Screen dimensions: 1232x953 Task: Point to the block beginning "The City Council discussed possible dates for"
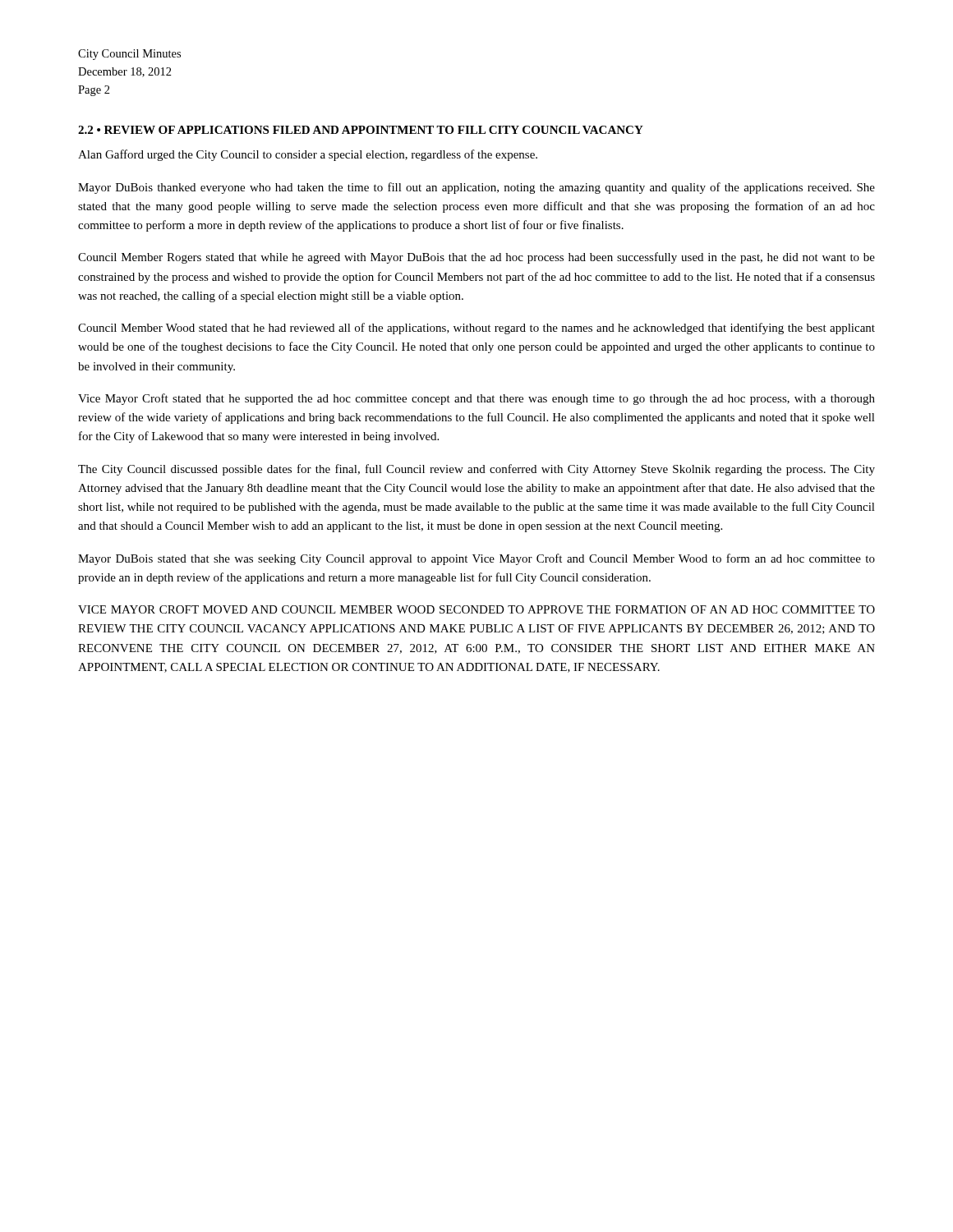point(476,497)
